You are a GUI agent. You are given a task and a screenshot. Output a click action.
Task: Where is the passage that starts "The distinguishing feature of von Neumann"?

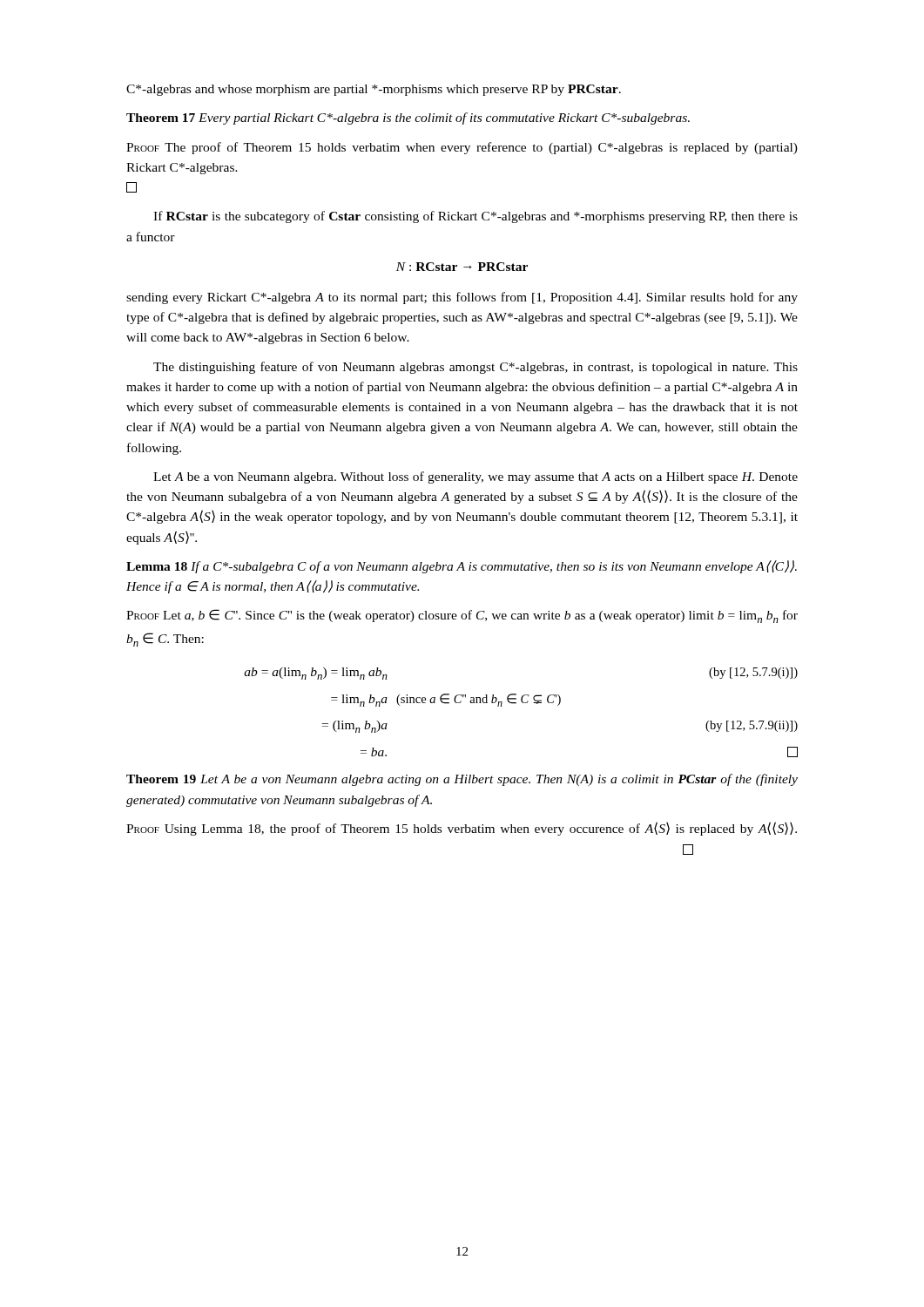(462, 407)
